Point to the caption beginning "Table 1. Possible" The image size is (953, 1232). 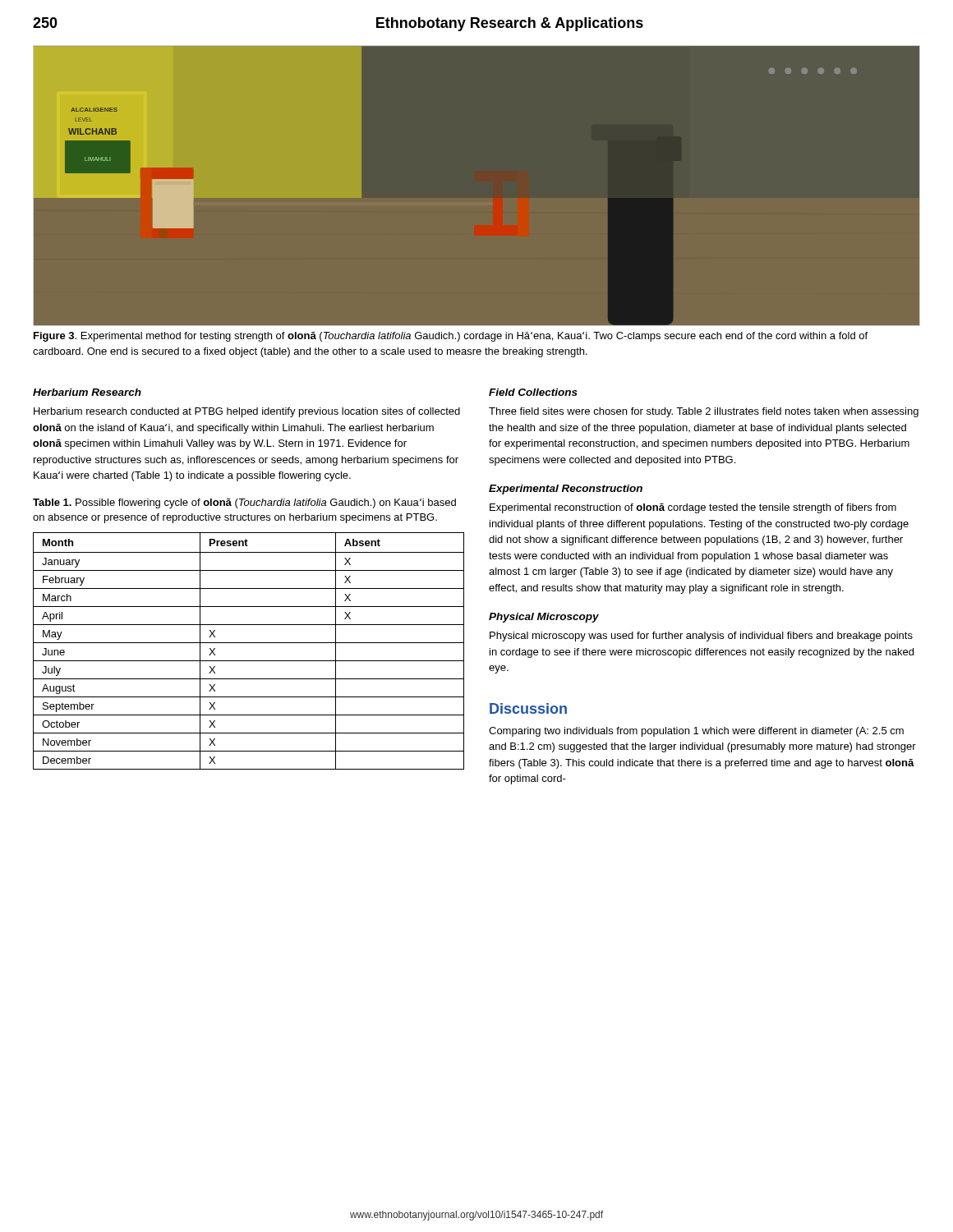[x=245, y=510]
